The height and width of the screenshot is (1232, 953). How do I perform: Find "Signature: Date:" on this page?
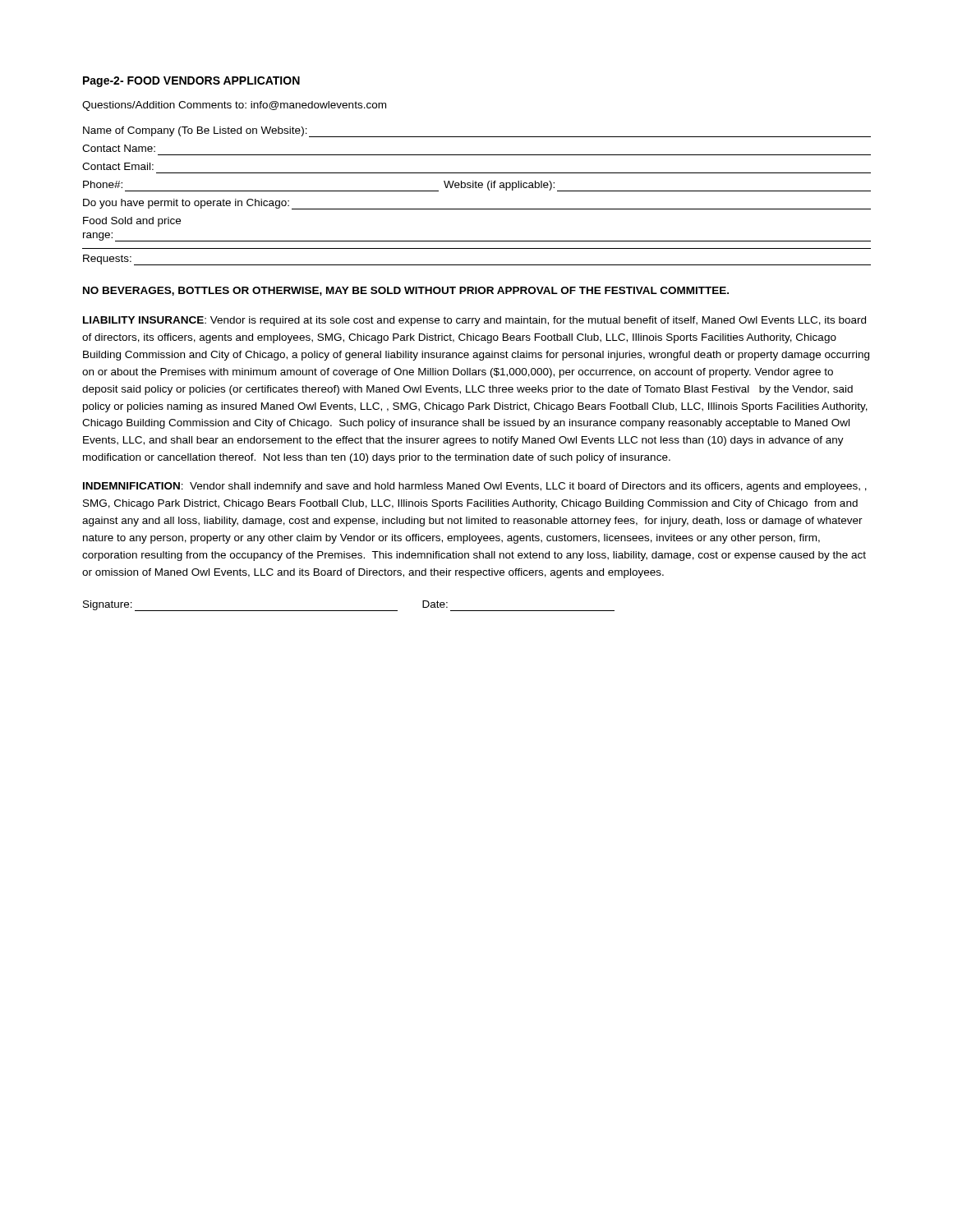click(x=476, y=604)
